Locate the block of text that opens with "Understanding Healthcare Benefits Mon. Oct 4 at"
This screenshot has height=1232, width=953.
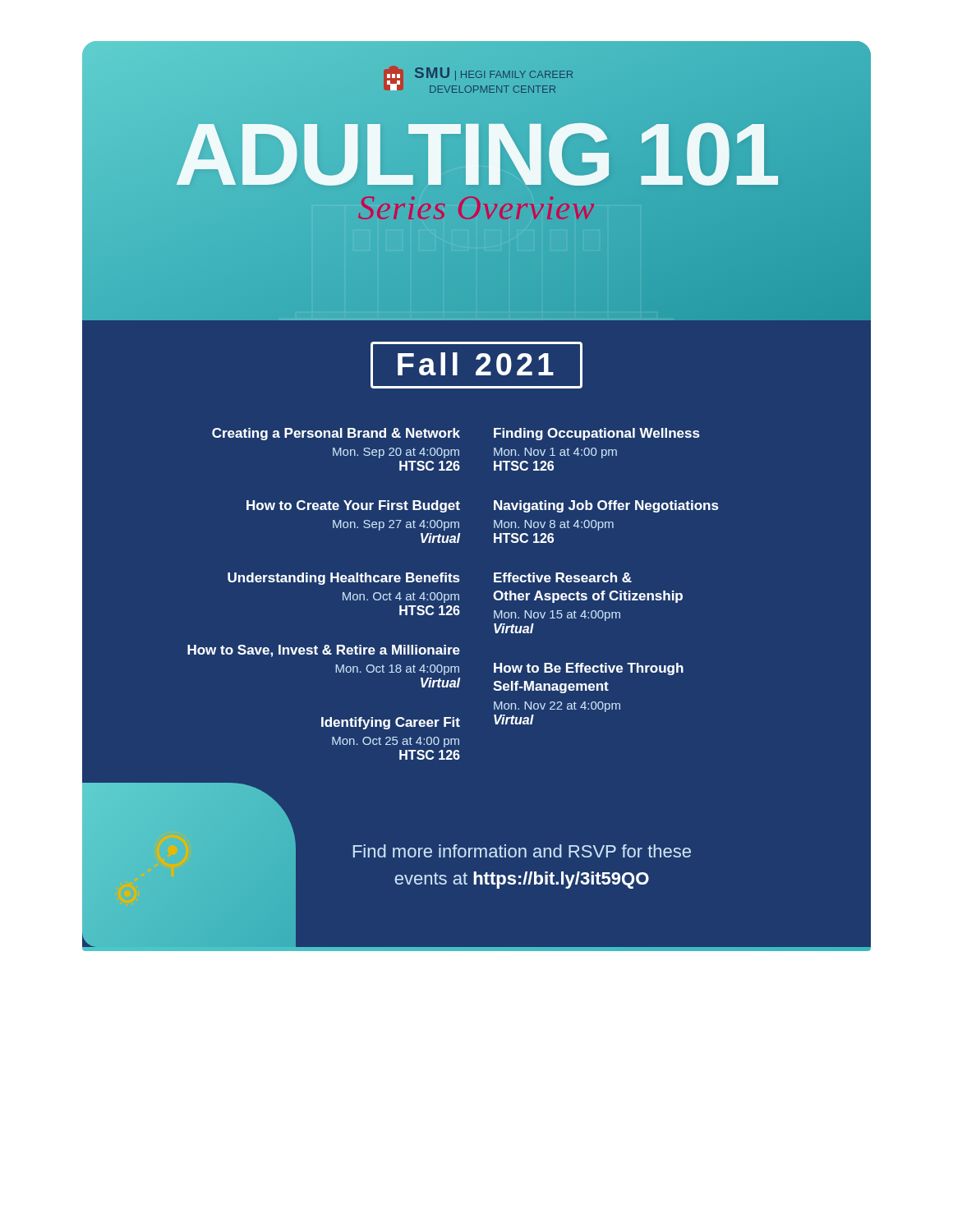coord(344,579)
